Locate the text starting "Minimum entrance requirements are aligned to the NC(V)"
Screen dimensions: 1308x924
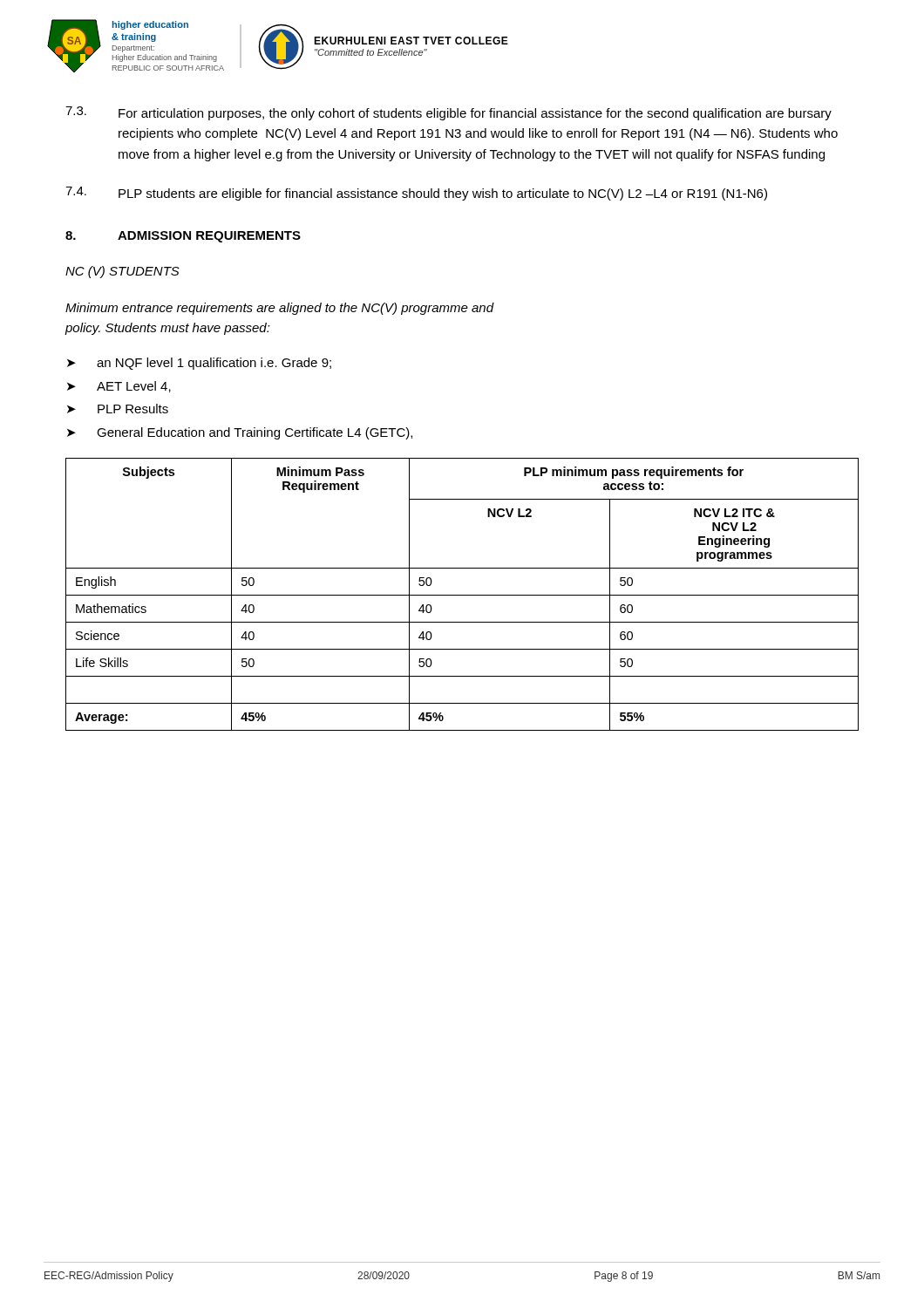pos(279,317)
